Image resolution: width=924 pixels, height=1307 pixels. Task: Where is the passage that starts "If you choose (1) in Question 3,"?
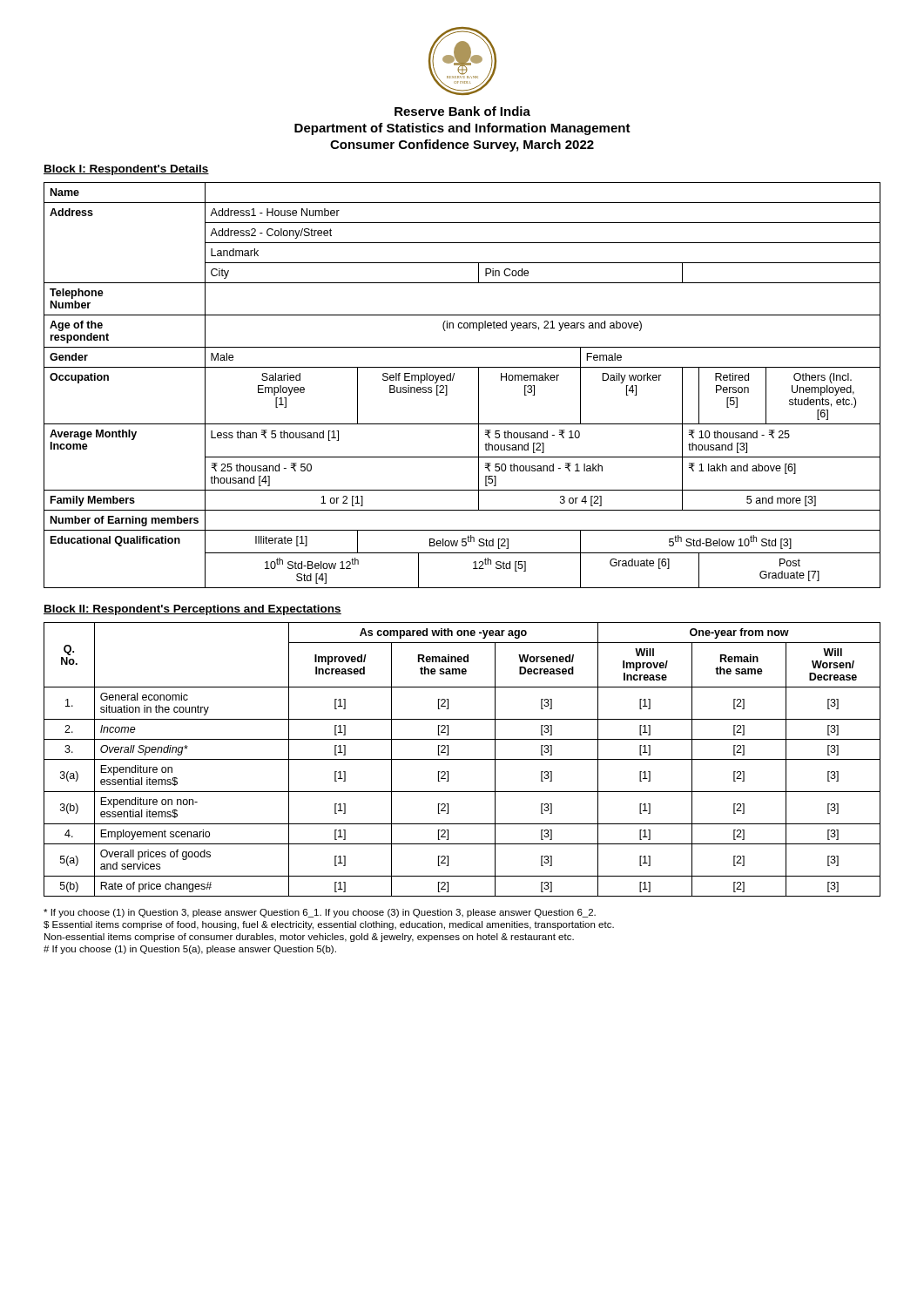tap(462, 931)
